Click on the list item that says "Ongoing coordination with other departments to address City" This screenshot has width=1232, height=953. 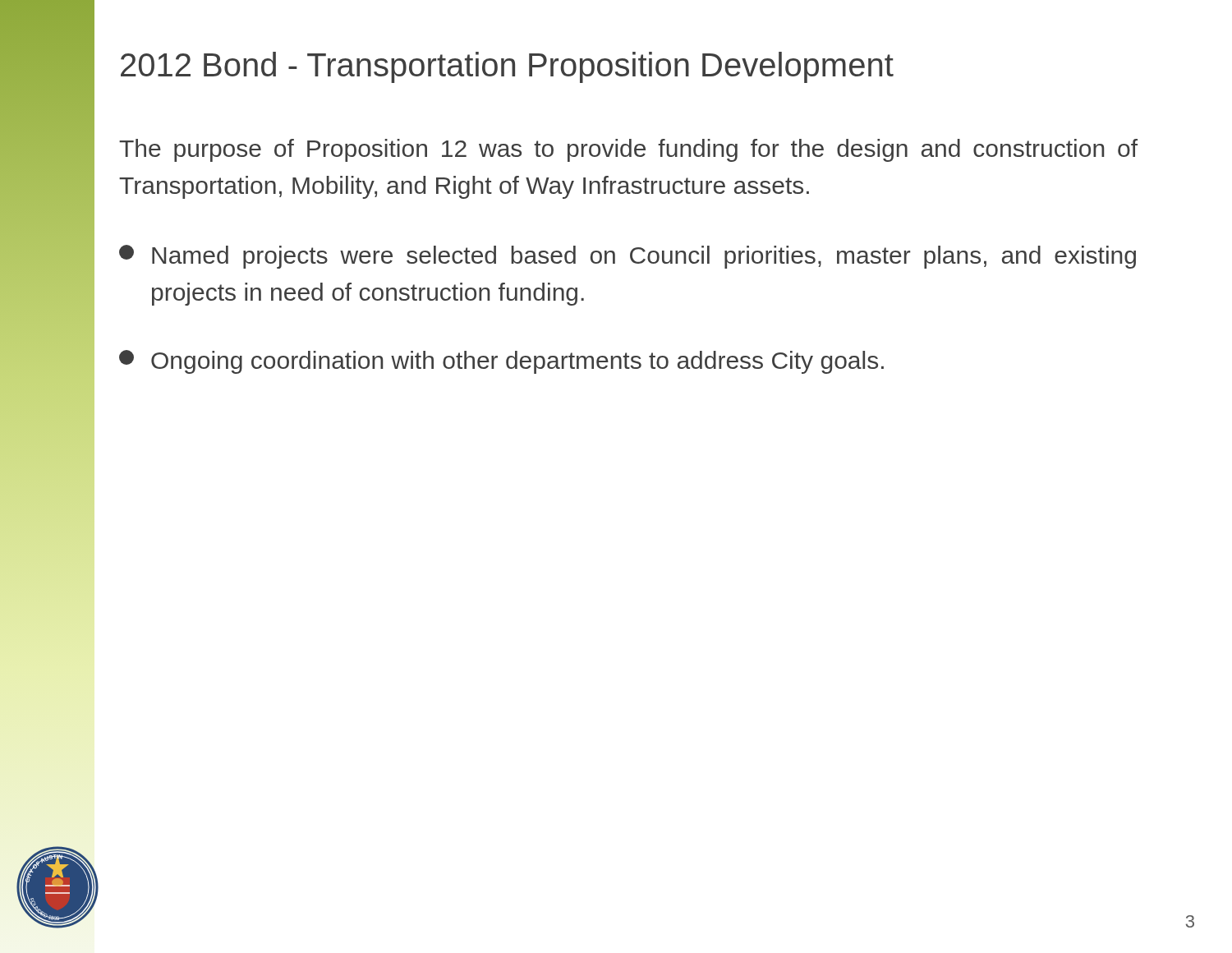628,360
